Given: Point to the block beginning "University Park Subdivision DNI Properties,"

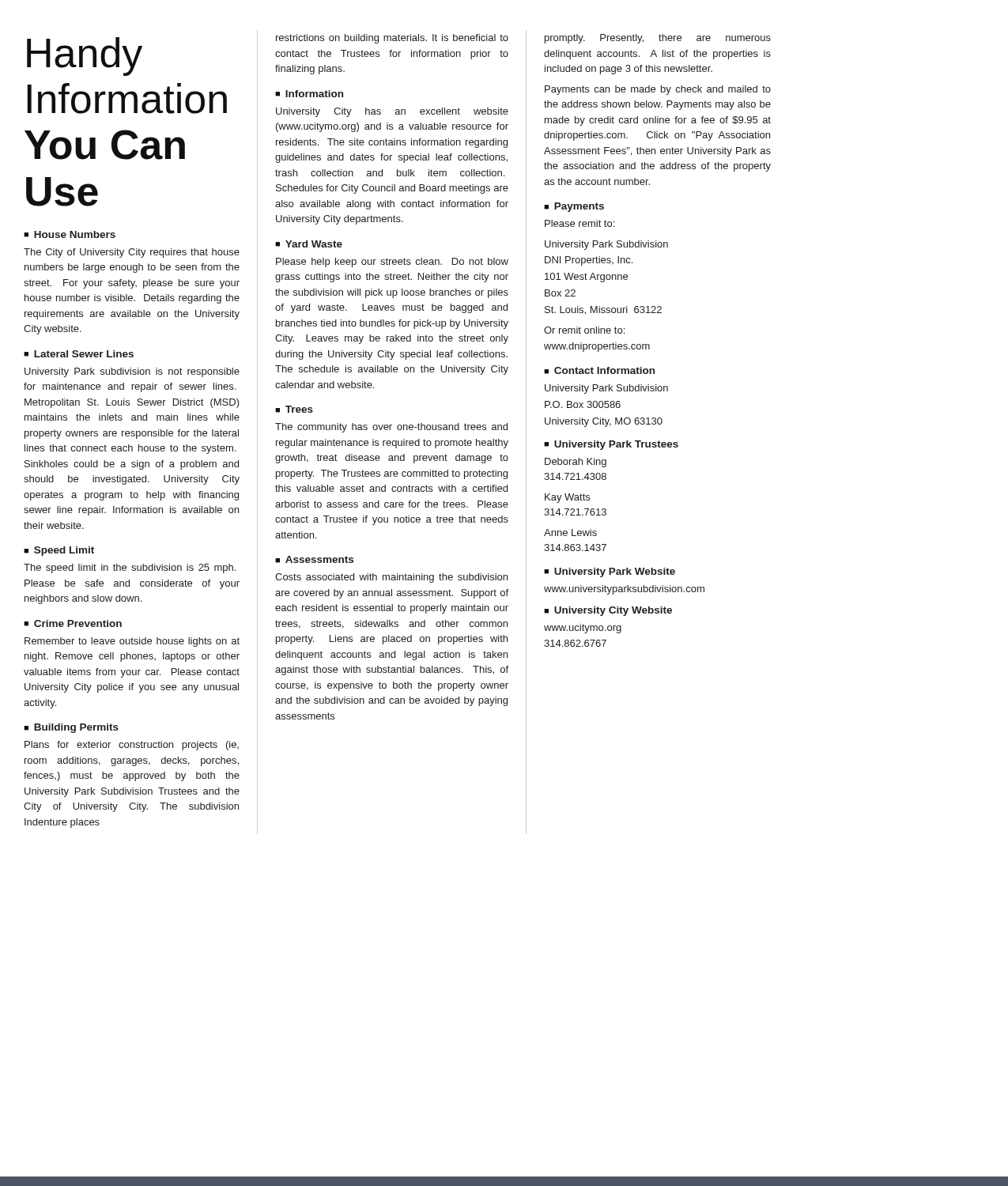Looking at the screenshot, I should (x=606, y=276).
